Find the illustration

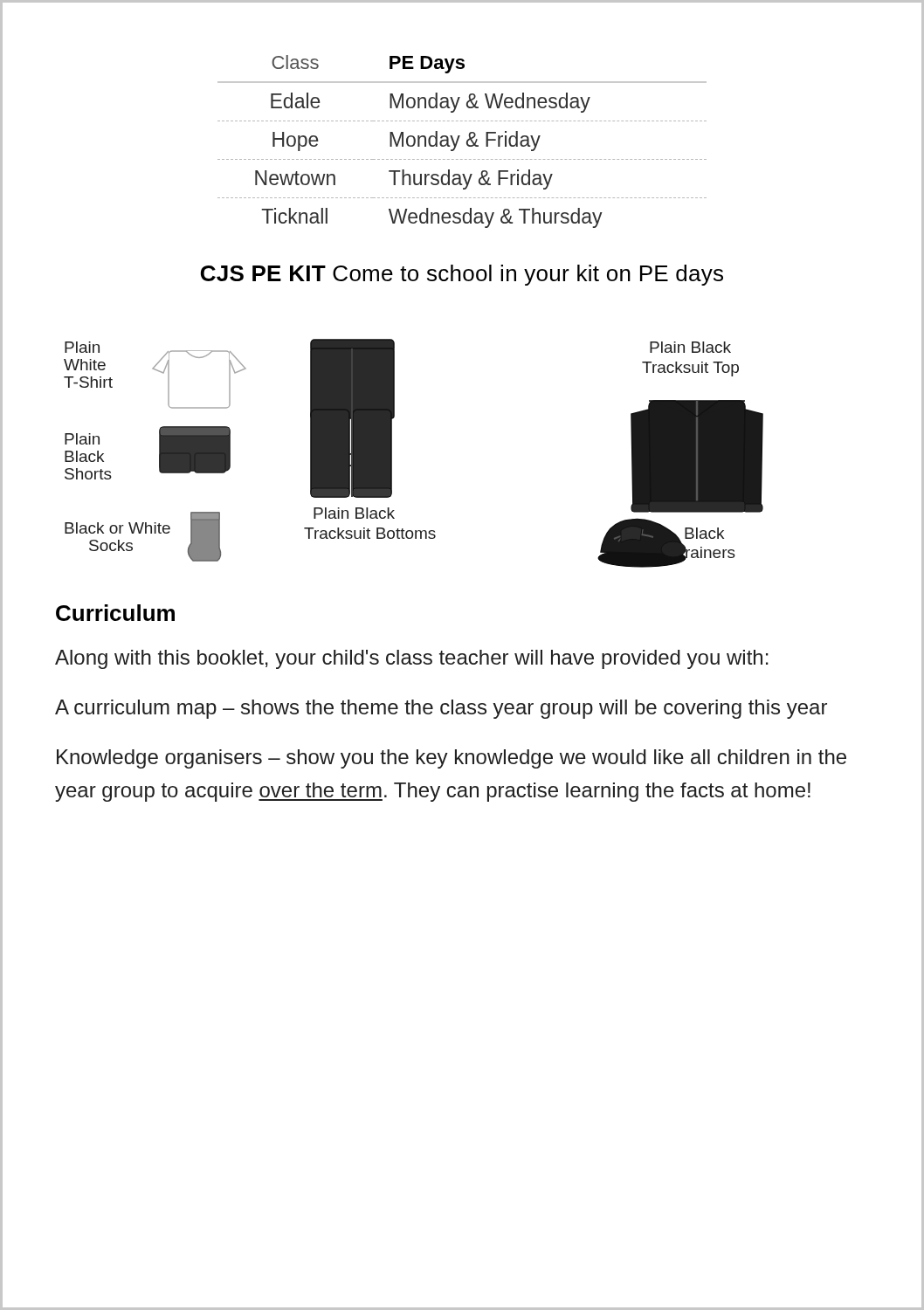[x=462, y=440]
